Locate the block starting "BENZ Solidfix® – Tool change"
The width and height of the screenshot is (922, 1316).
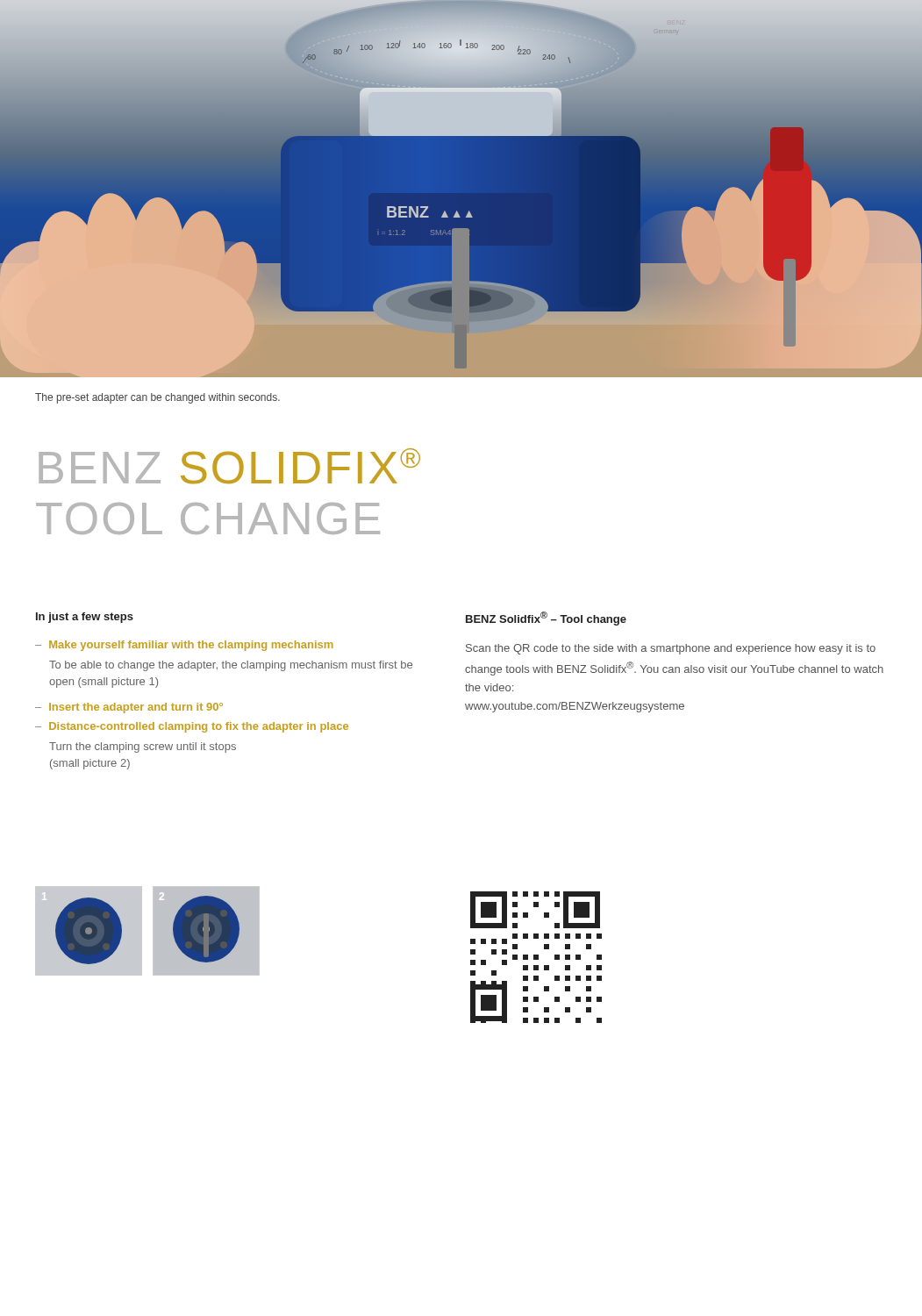point(546,618)
